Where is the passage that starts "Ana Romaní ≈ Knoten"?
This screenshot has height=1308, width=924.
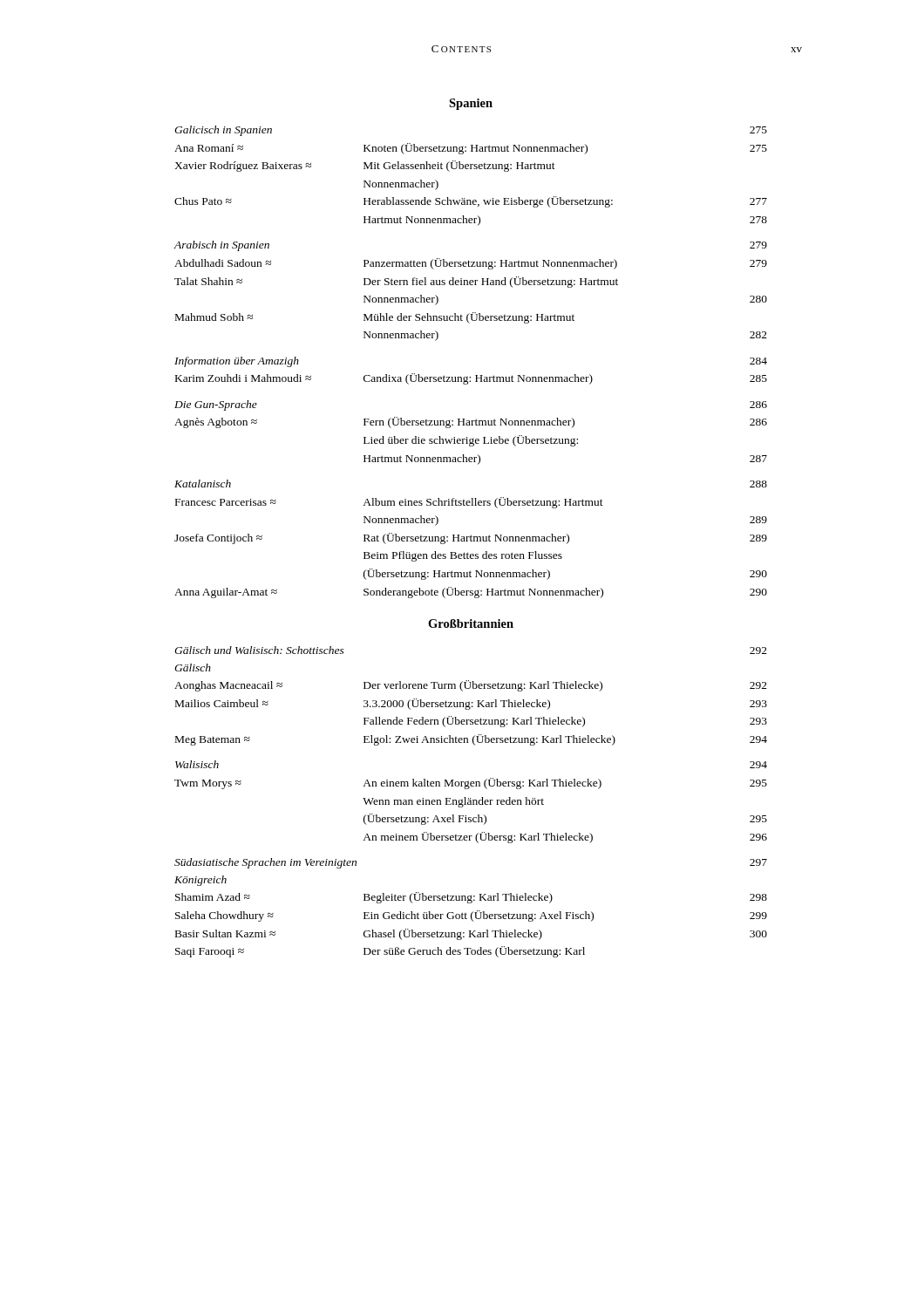pyautogui.click(x=471, y=148)
